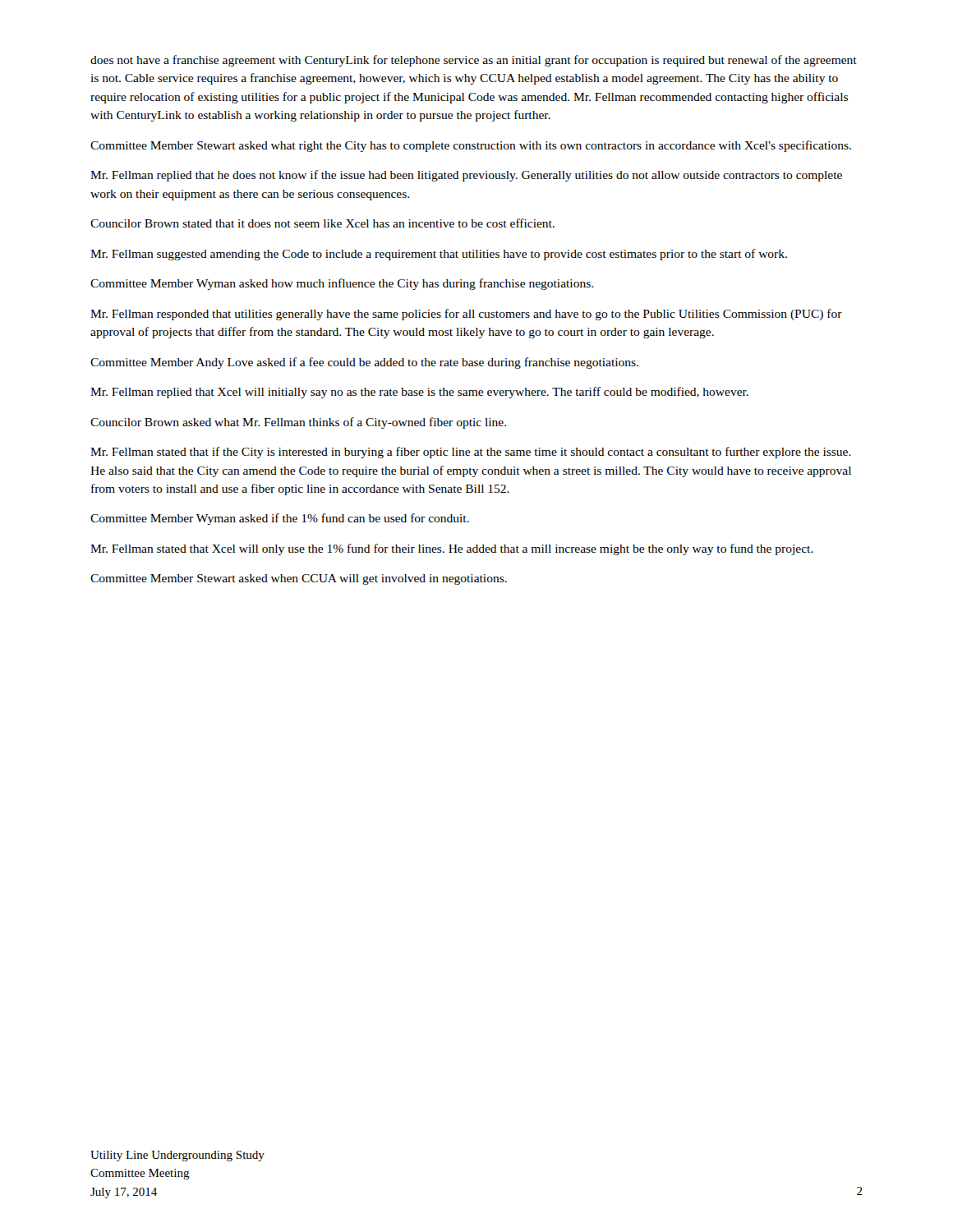Find the block on this page that starts "Mr. Fellman replied that he does not"

tap(466, 184)
